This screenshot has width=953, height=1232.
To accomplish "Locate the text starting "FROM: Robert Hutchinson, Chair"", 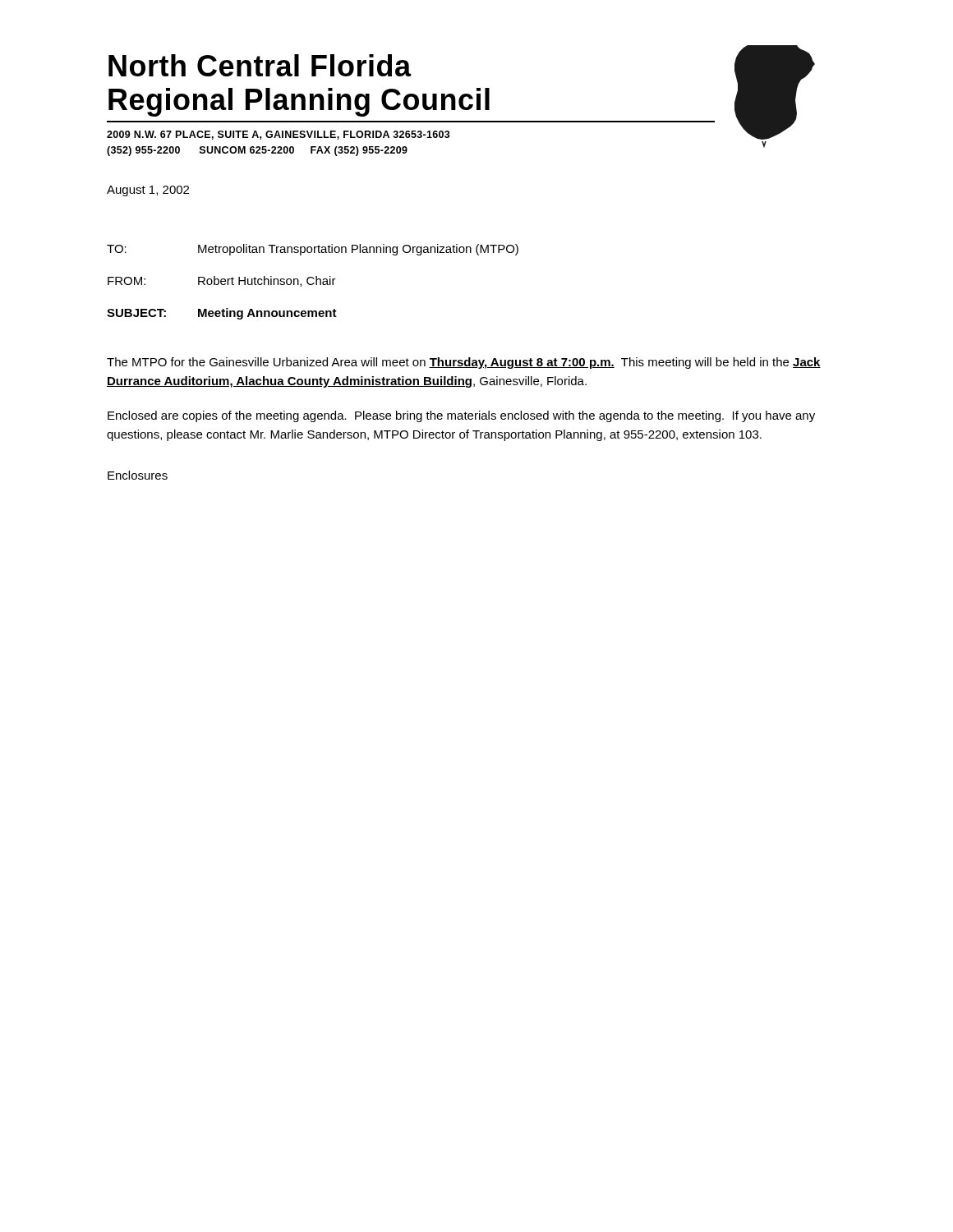I will 221,280.
